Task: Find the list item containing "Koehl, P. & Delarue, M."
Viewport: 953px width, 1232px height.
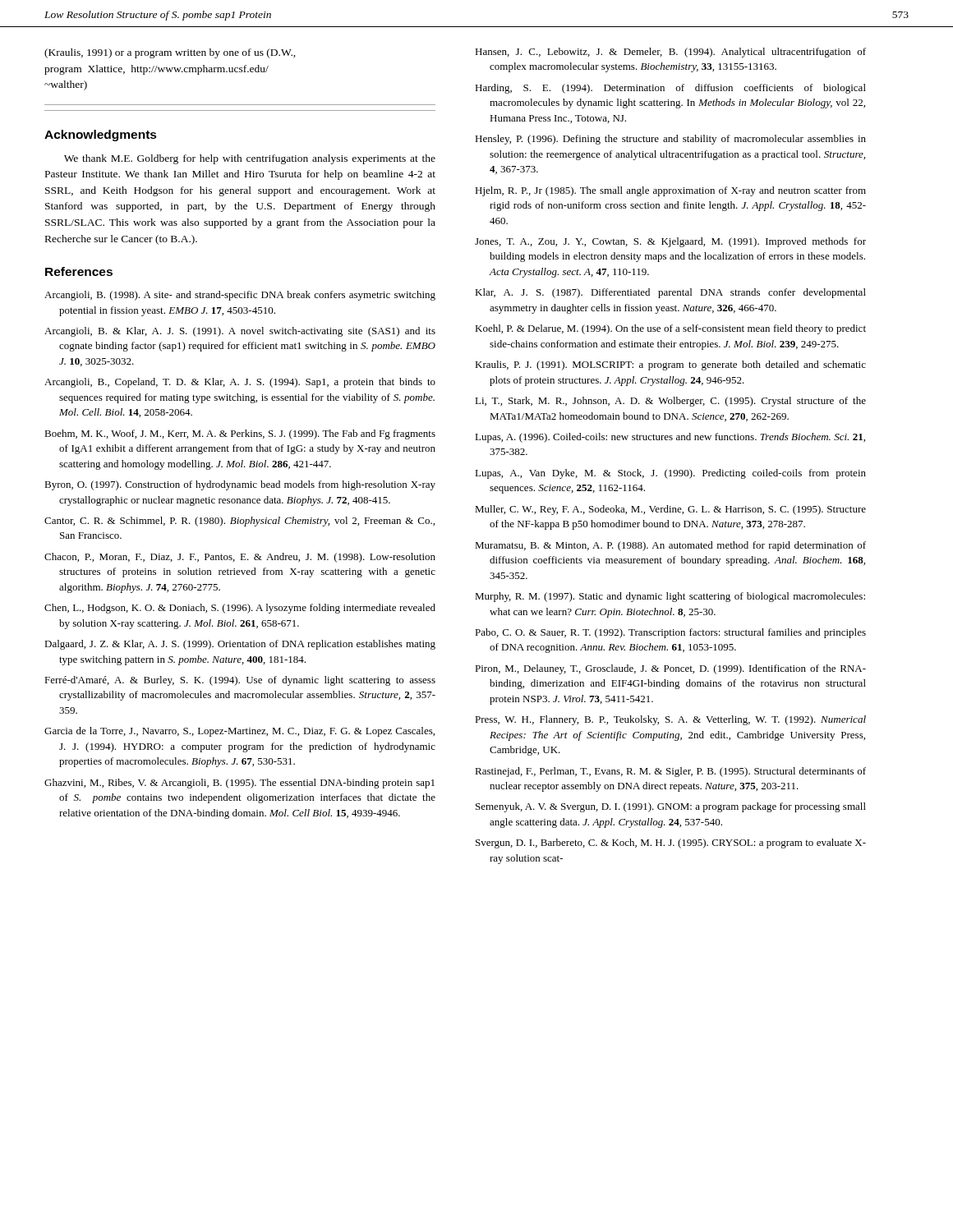Action: coord(670,336)
